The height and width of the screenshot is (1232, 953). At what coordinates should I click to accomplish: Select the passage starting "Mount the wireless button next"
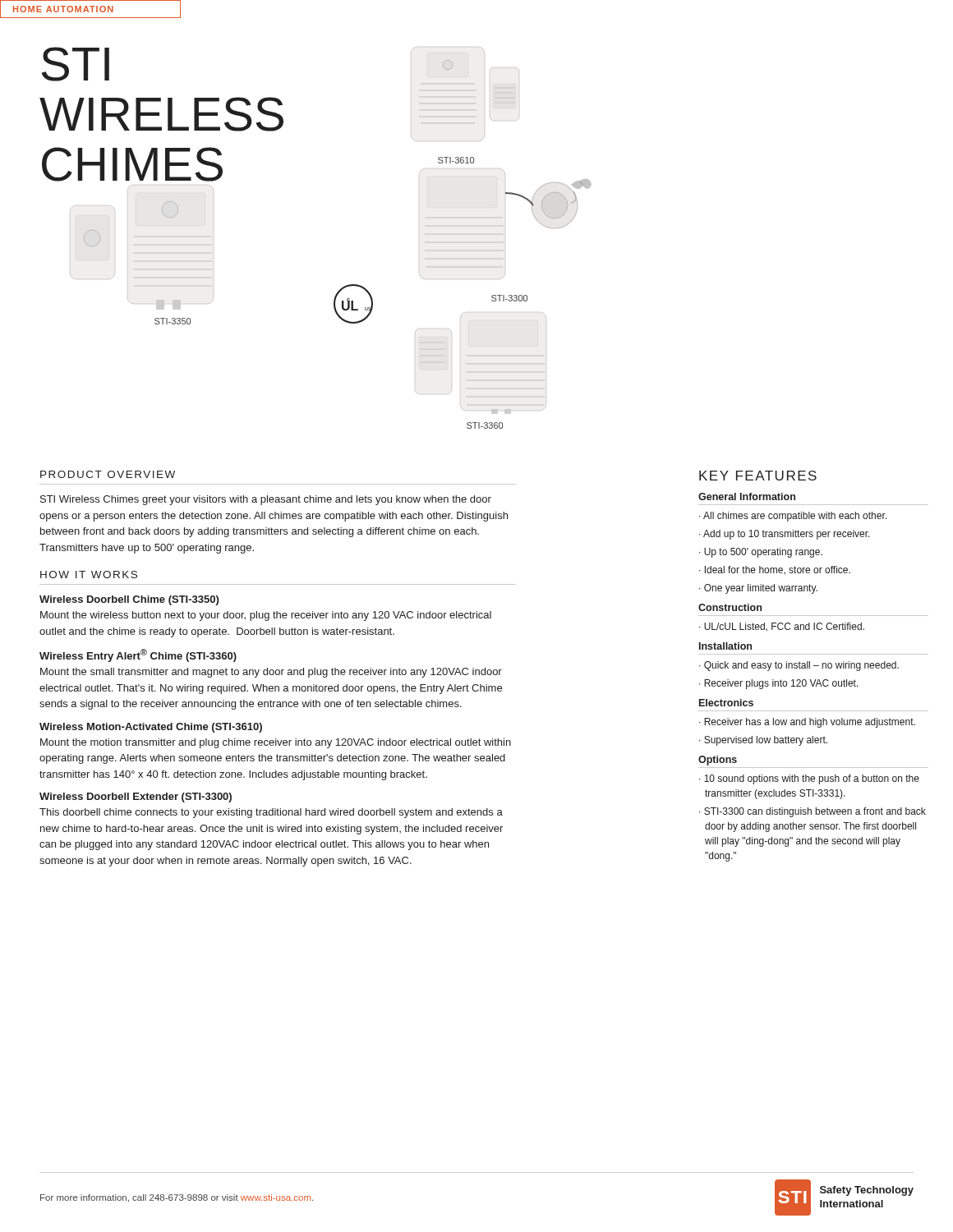[x=266, y=623]
